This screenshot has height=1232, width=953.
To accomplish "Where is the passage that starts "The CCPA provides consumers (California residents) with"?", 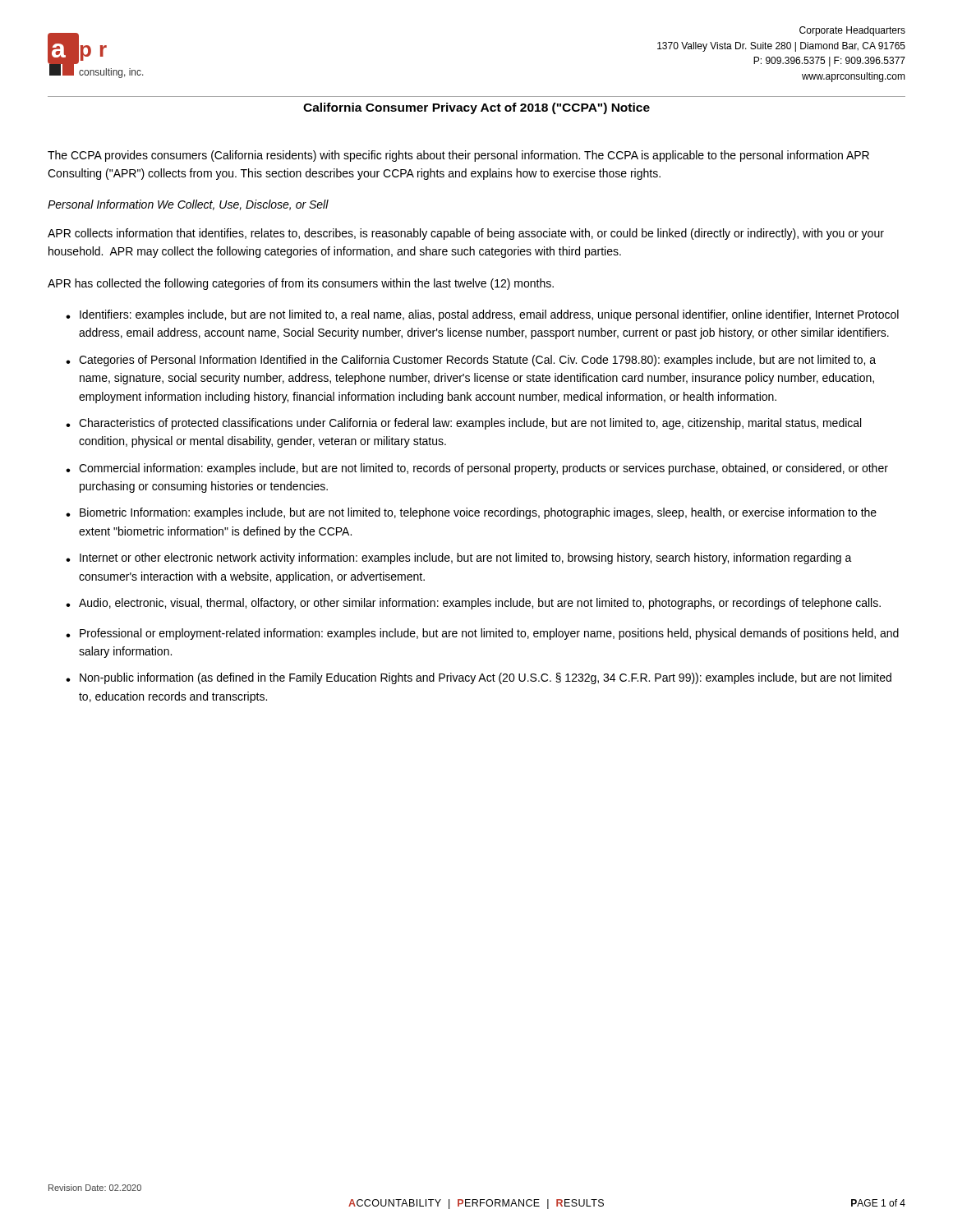I will 459,164.
